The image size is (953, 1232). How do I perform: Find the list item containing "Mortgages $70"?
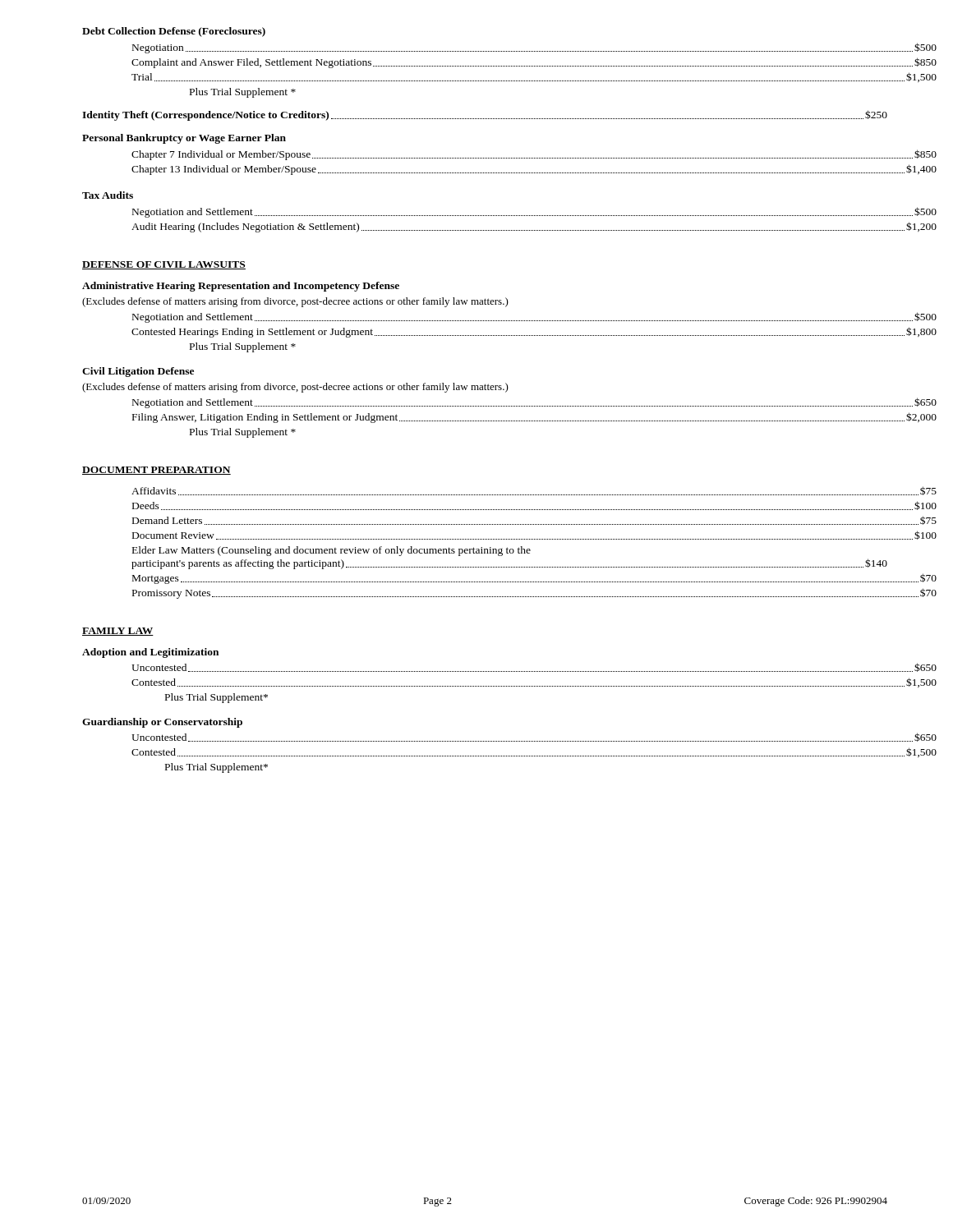[x=534, y=578]
